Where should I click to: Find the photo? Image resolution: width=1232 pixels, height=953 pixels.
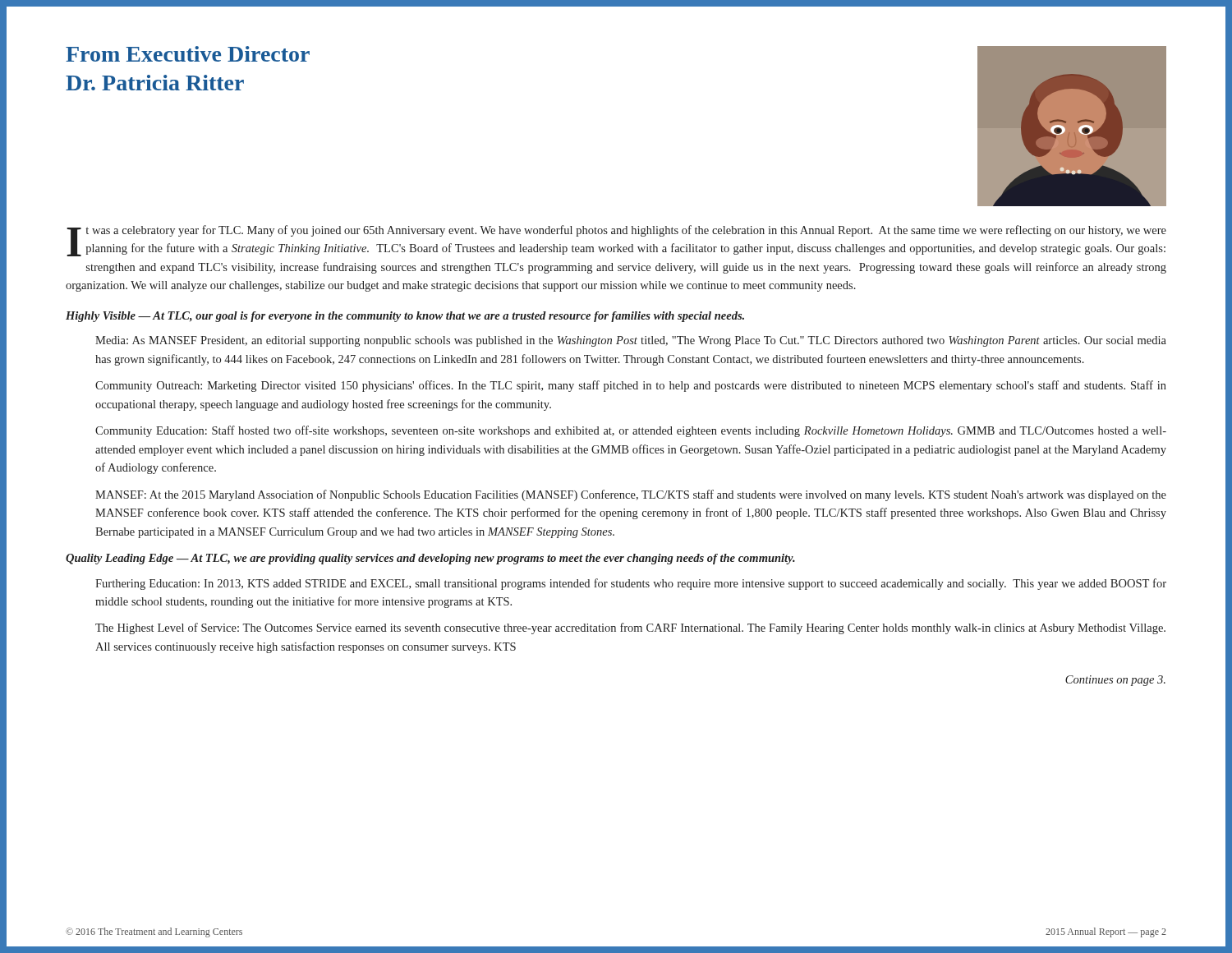pyautogui.click(x=1072, y=126)
